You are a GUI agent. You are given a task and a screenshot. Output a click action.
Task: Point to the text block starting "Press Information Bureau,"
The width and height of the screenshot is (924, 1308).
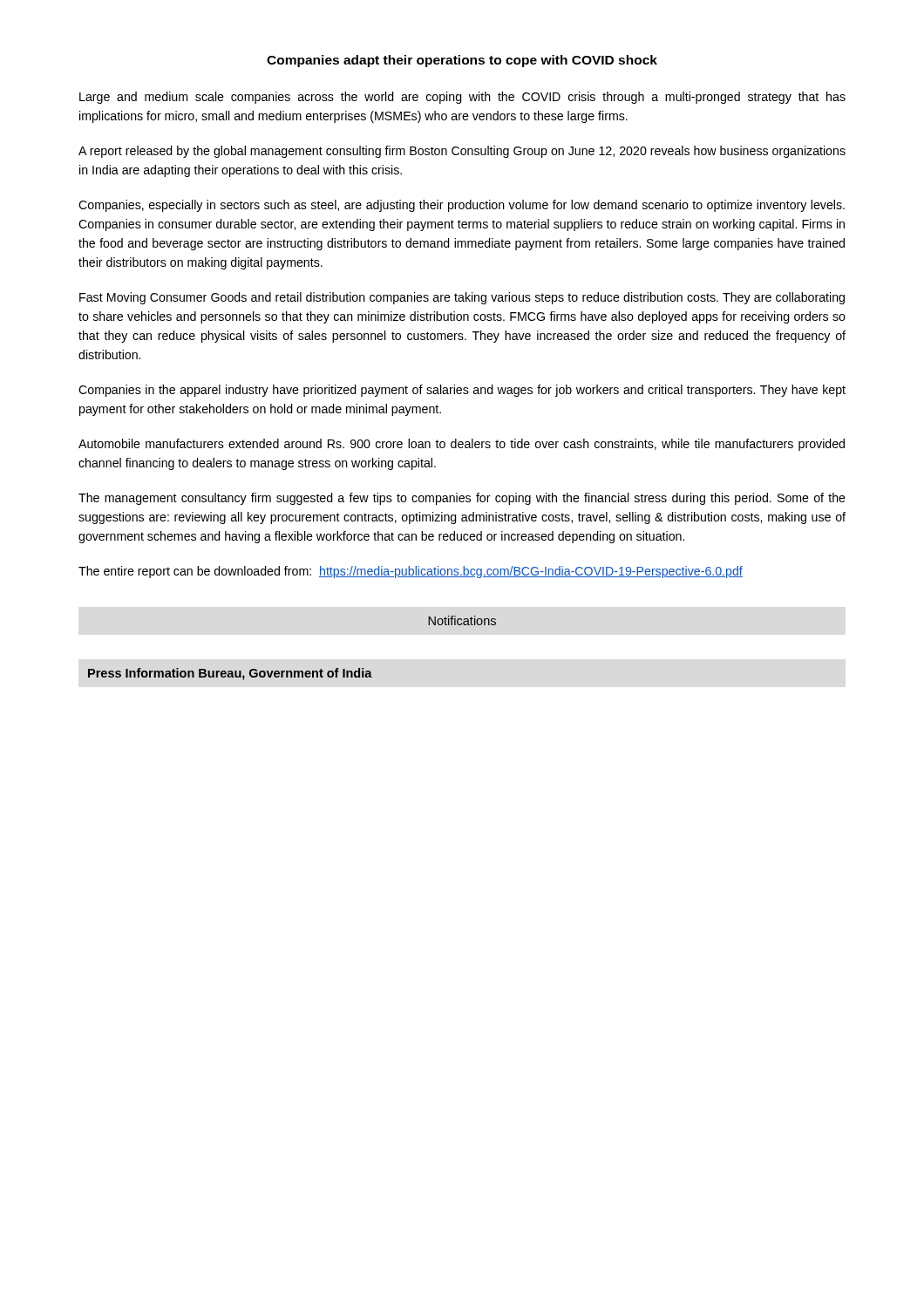[x=229, y=673]
